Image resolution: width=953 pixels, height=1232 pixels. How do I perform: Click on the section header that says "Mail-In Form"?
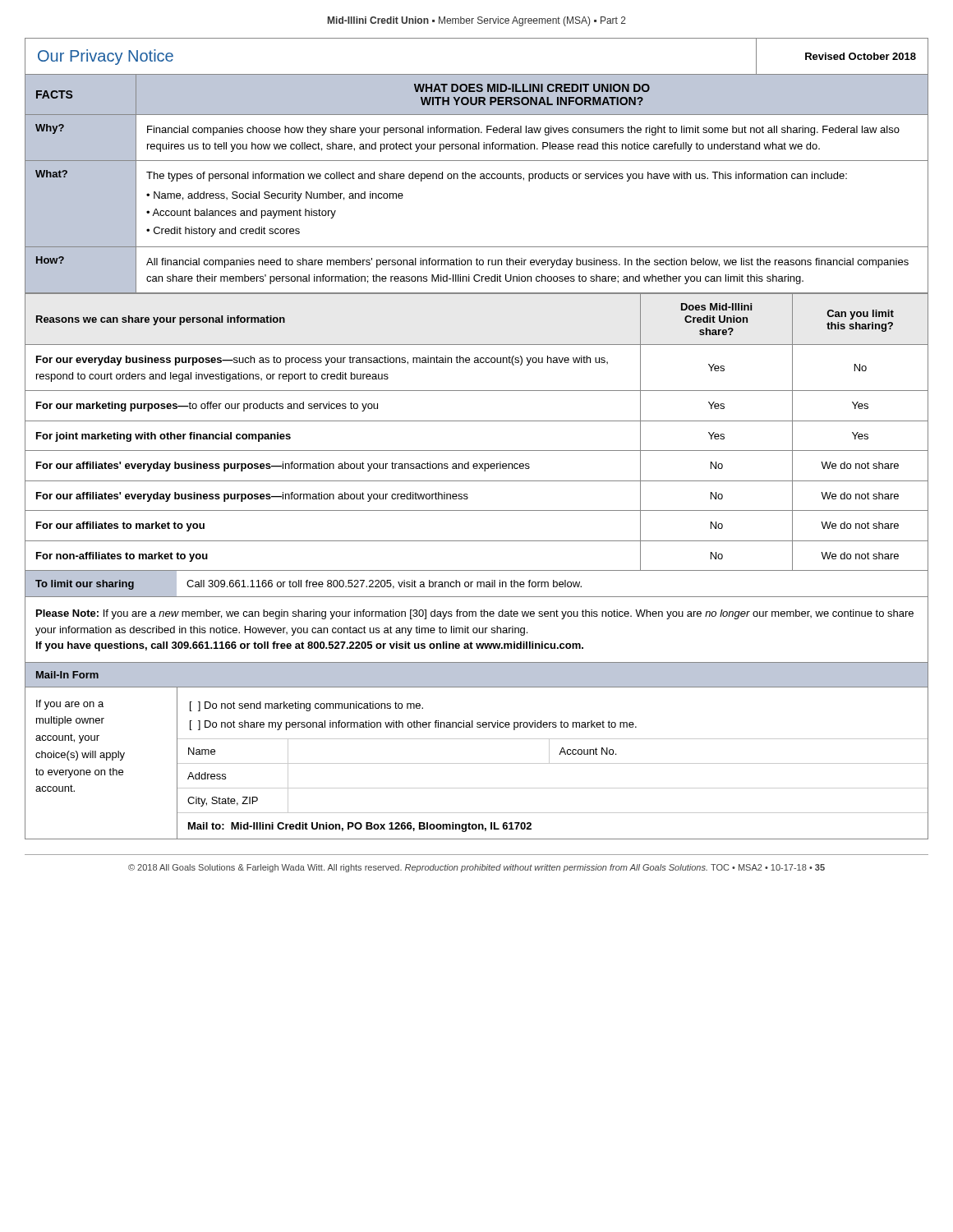pyautogui.click(x=67, y=674)
